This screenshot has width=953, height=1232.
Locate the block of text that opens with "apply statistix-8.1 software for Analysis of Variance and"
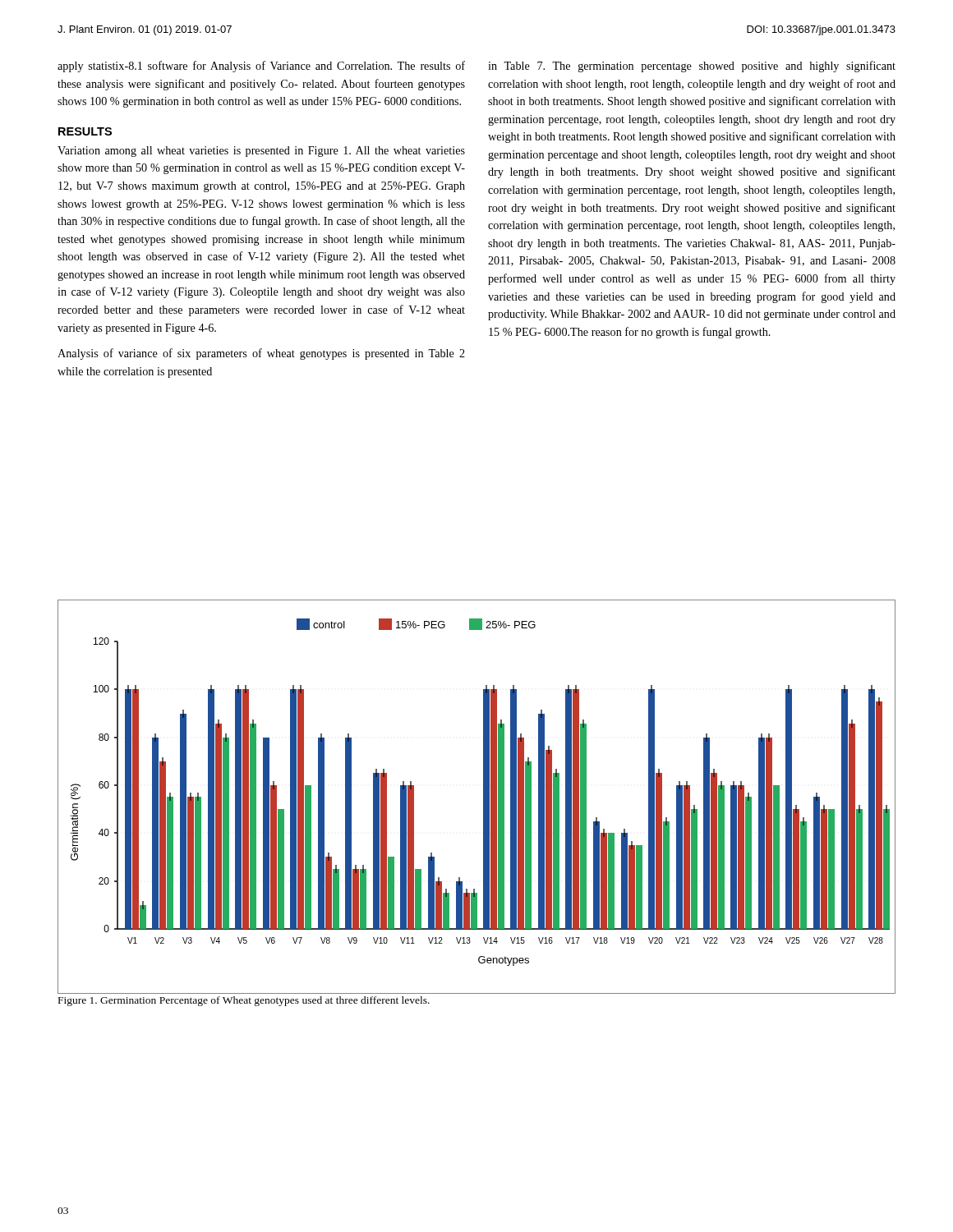[261, 83]
